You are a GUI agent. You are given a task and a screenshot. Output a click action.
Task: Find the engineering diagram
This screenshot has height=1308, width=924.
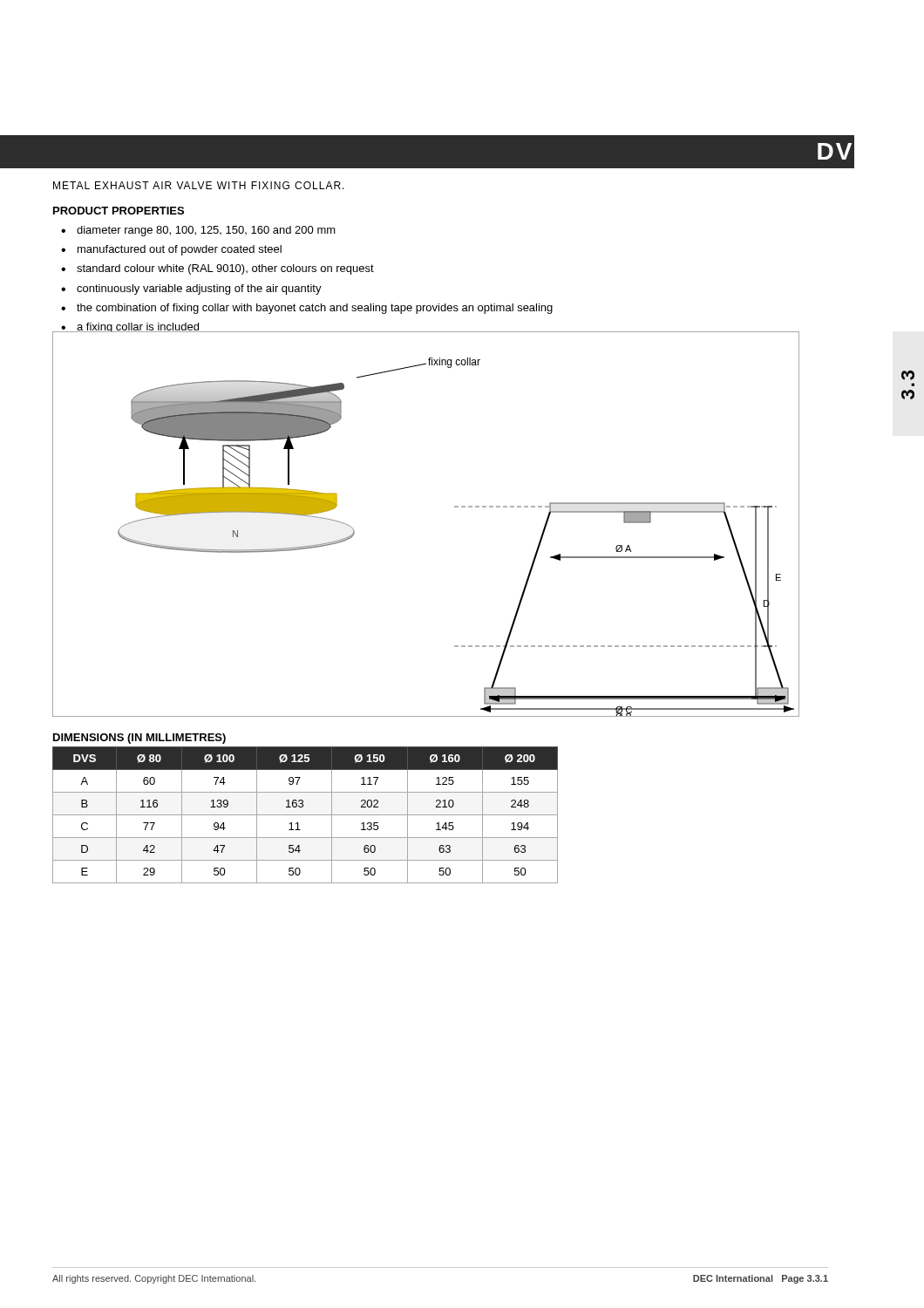point(426,524)
